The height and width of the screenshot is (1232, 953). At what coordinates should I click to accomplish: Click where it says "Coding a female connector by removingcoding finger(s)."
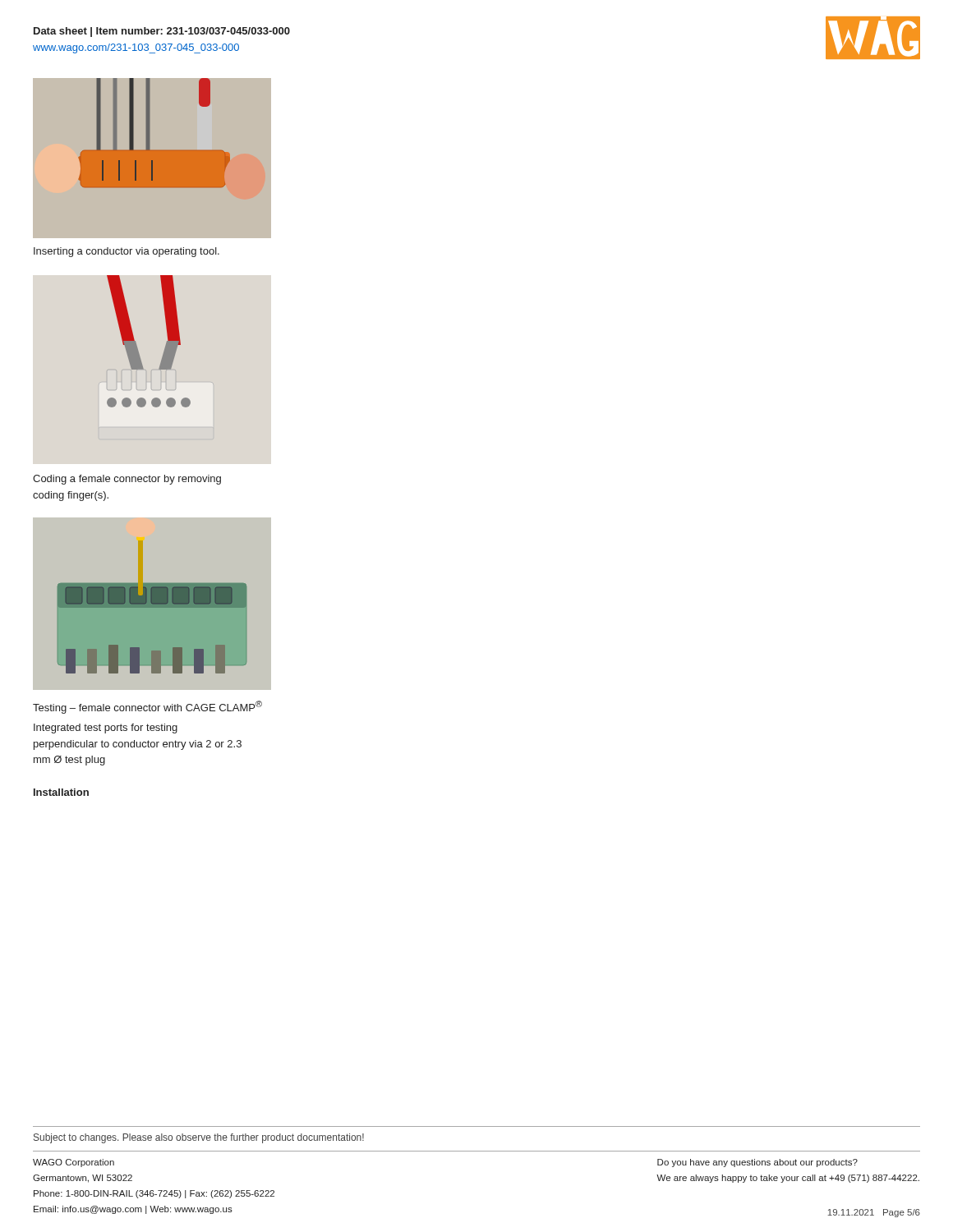127,486
